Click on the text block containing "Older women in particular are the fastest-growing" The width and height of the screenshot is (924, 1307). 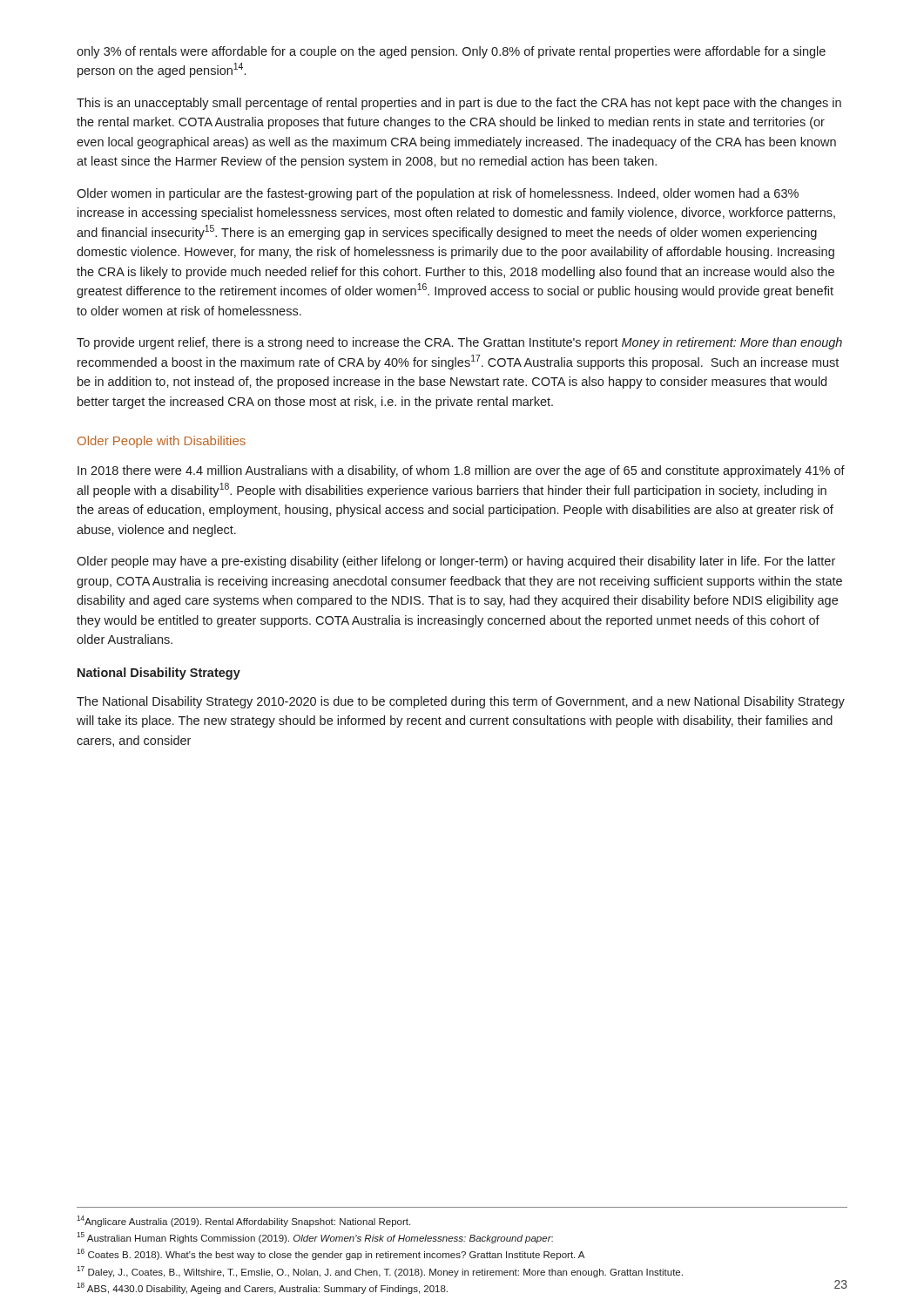point(462,252)
